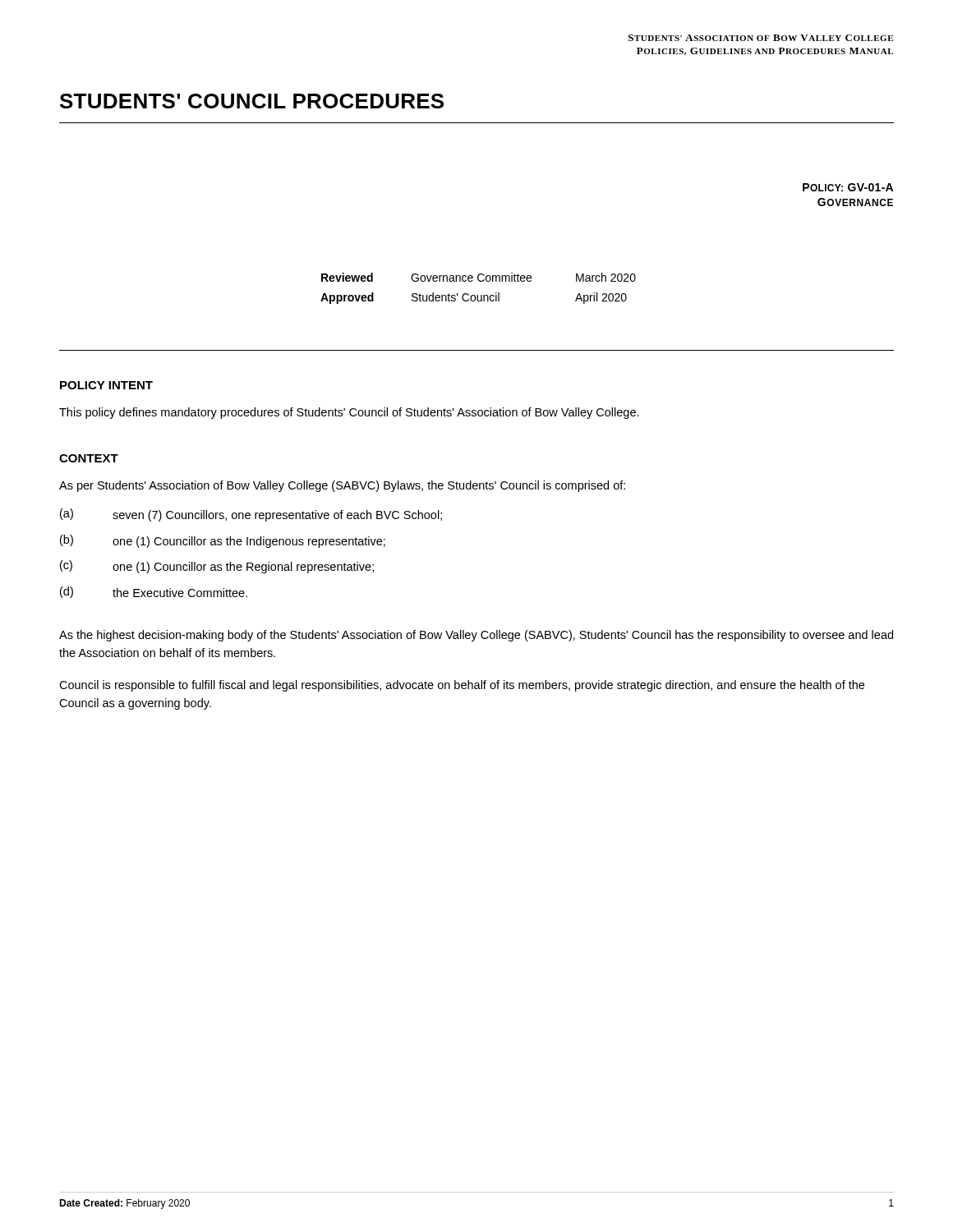Click where it says "POLICY INTENT"
This screenshot has width=953, height=1232.
106,385
